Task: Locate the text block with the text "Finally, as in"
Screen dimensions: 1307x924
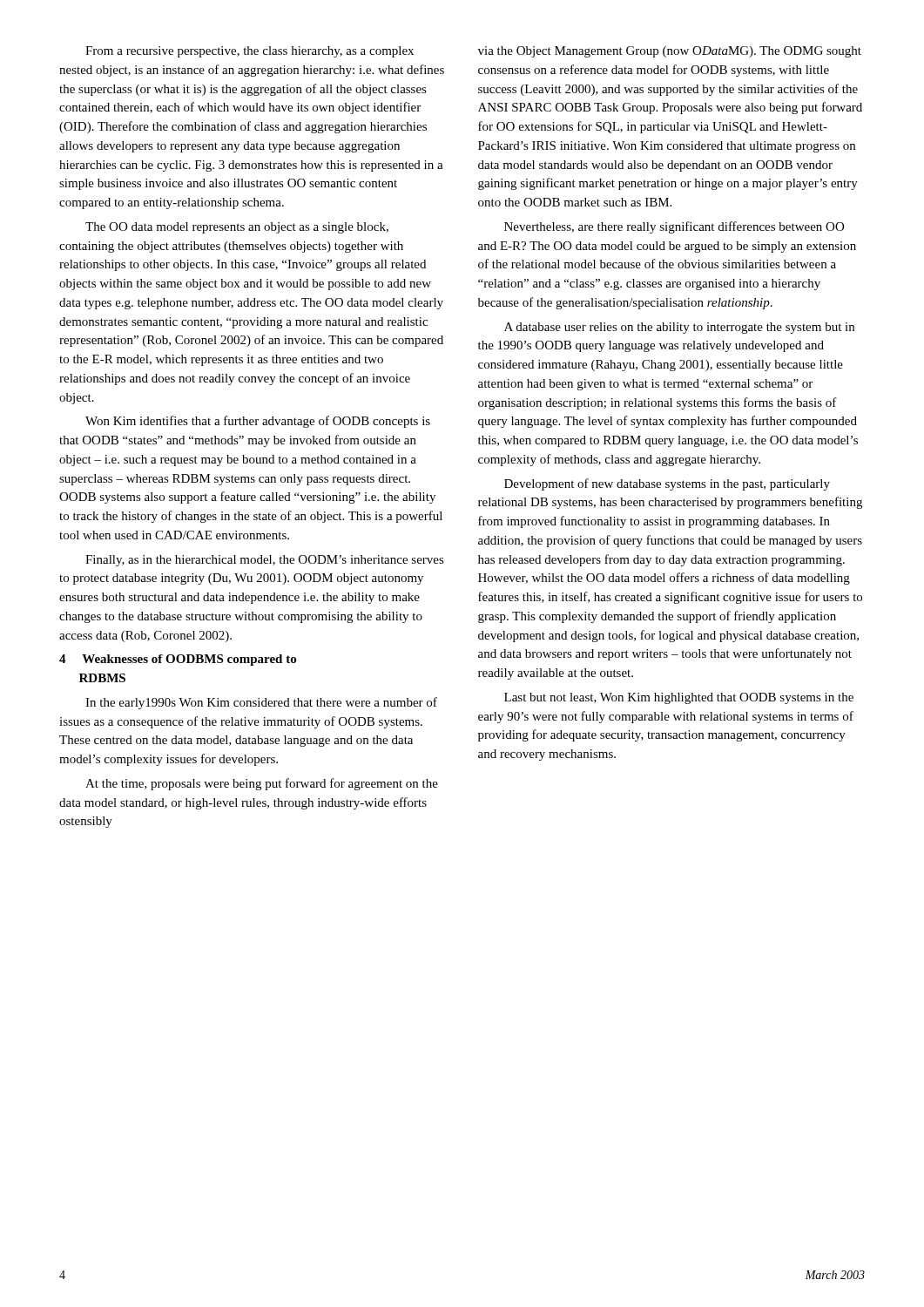Action: click(x=253, y=598)
